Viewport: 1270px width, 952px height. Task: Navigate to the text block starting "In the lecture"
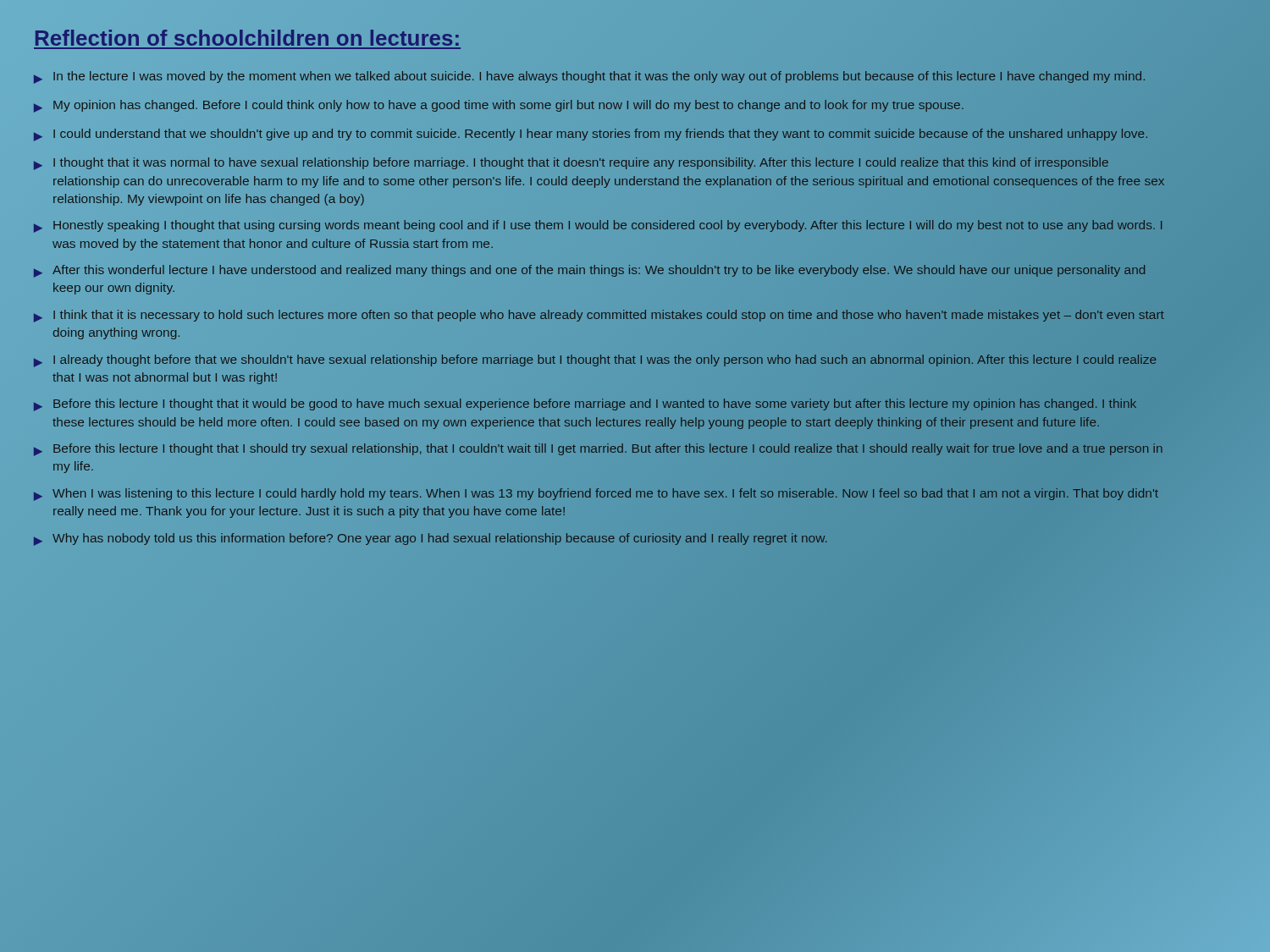pyautogui.click(x=601, y=77)
